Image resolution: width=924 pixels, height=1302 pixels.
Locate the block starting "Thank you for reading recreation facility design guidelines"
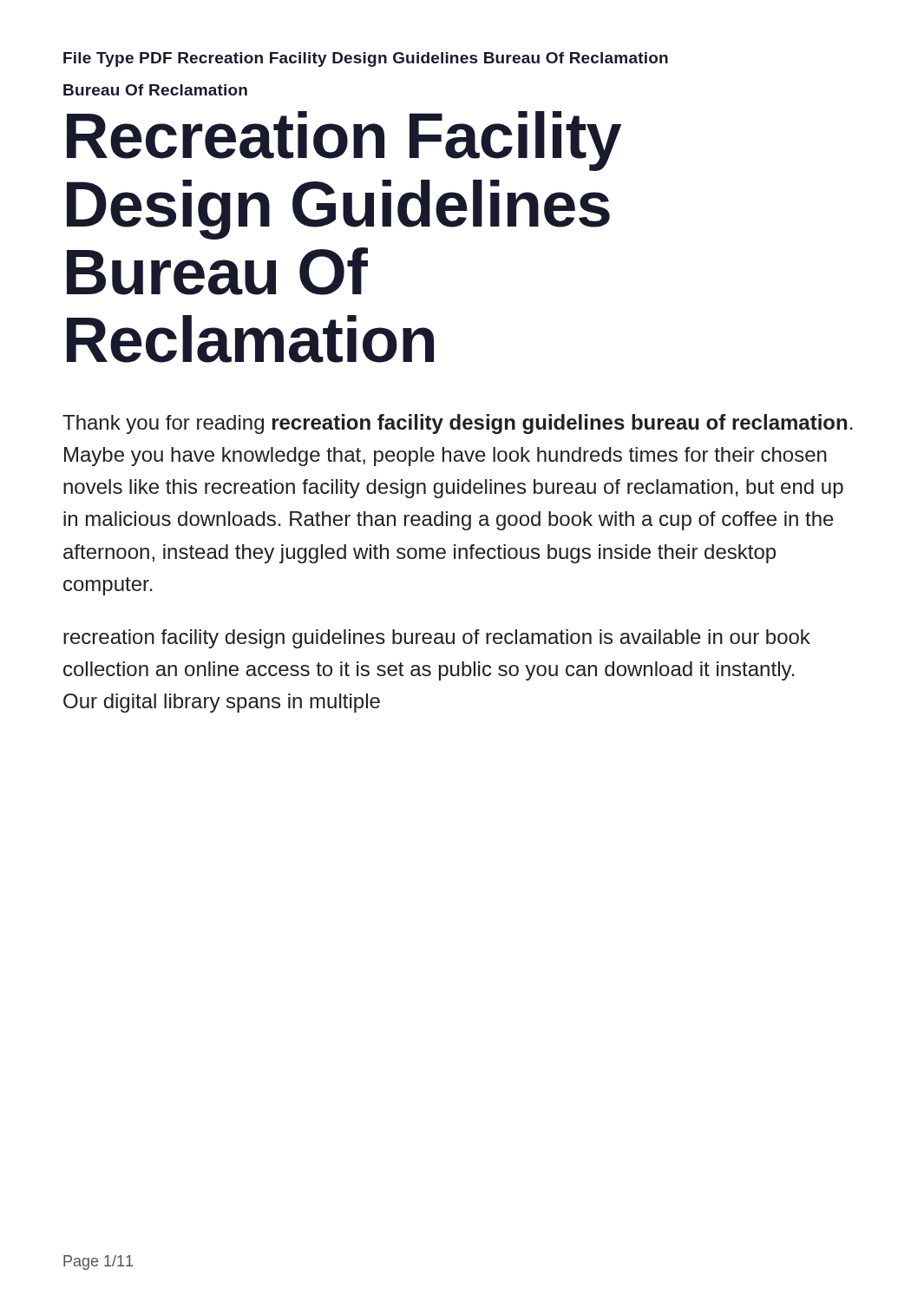click(462, 503)
